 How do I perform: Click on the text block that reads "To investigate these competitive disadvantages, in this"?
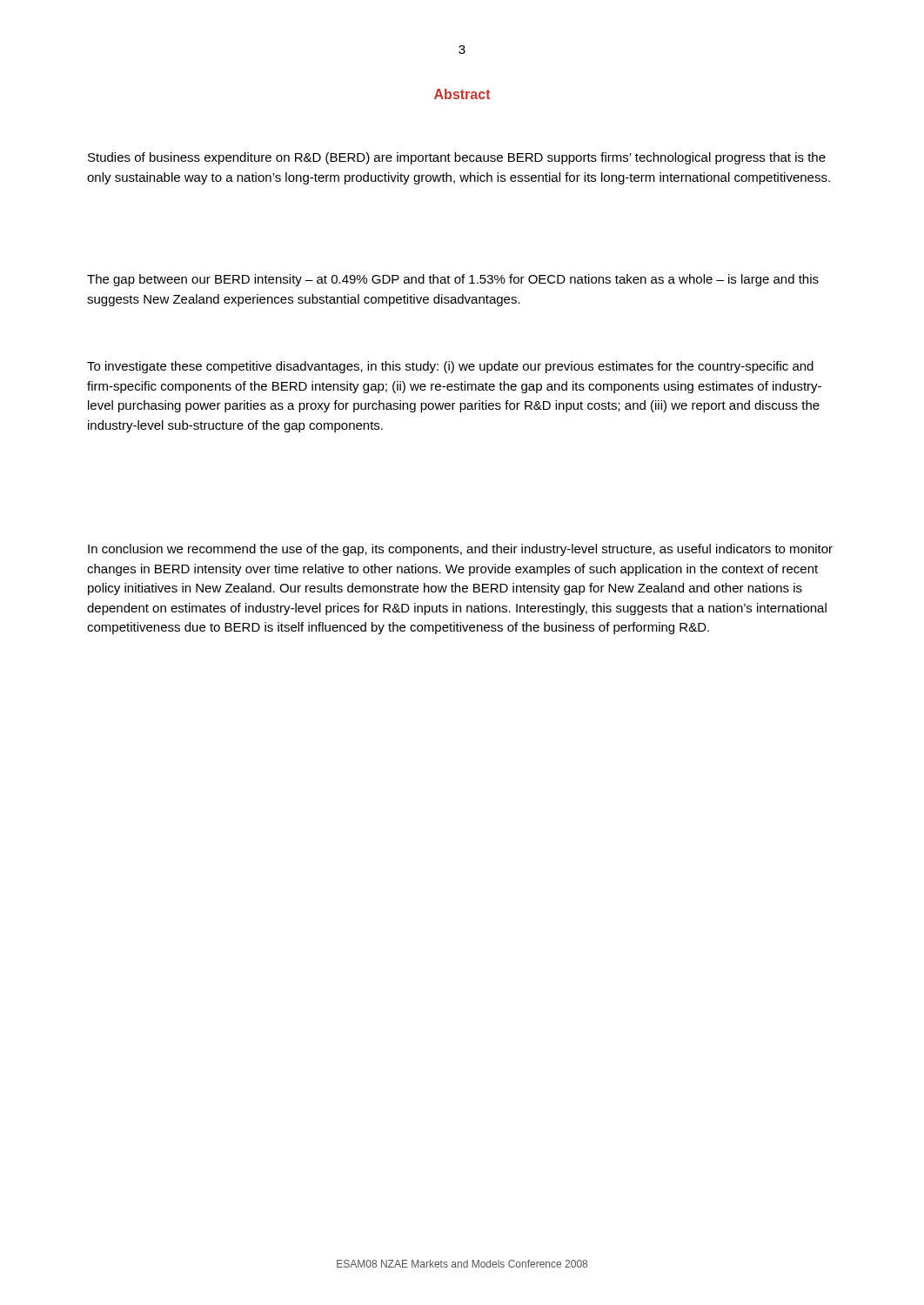tap(454, 395)
